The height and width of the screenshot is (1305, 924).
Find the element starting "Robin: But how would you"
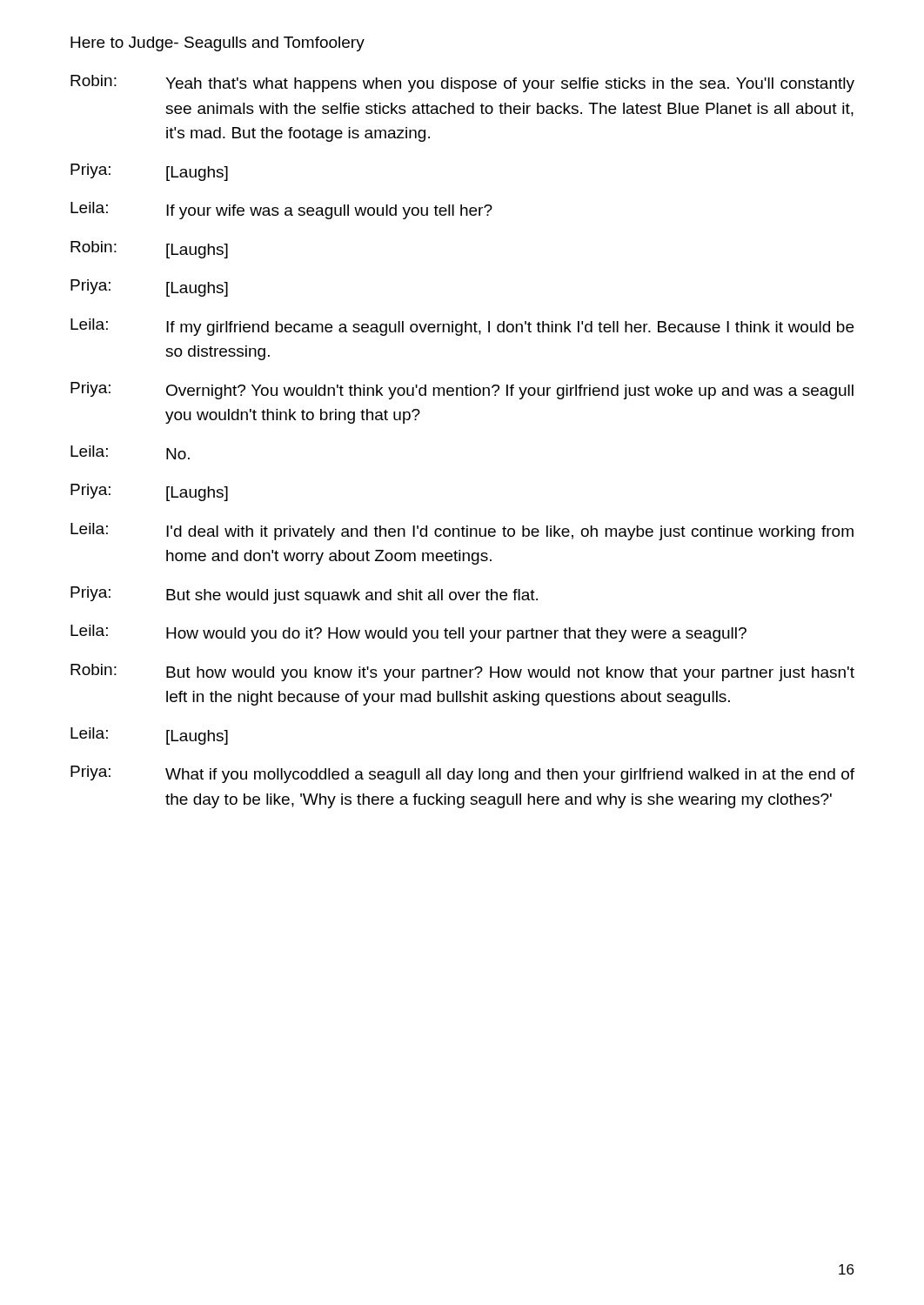click(x=462, y=685)
